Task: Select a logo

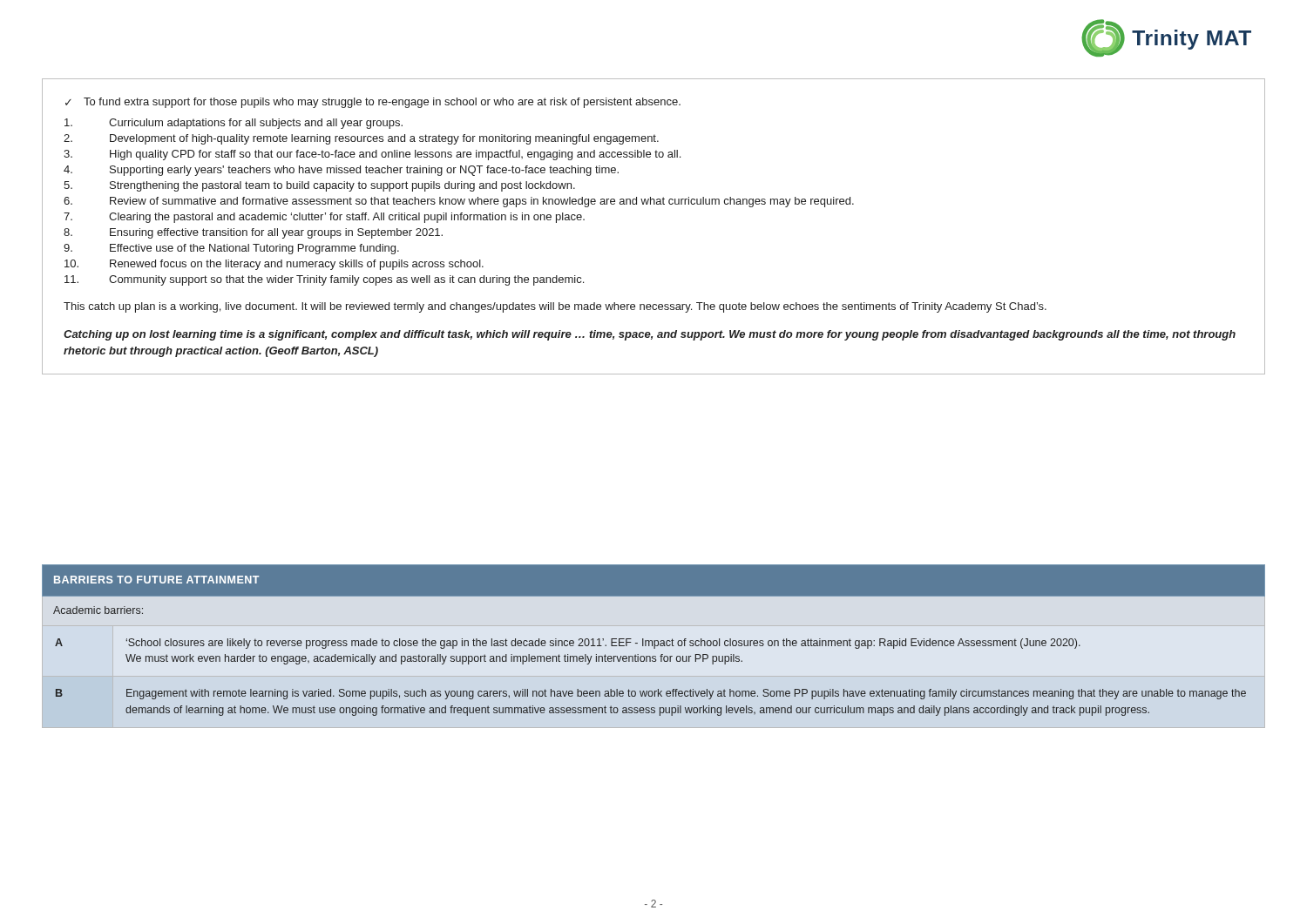Action: click(x=1176, y=41)
